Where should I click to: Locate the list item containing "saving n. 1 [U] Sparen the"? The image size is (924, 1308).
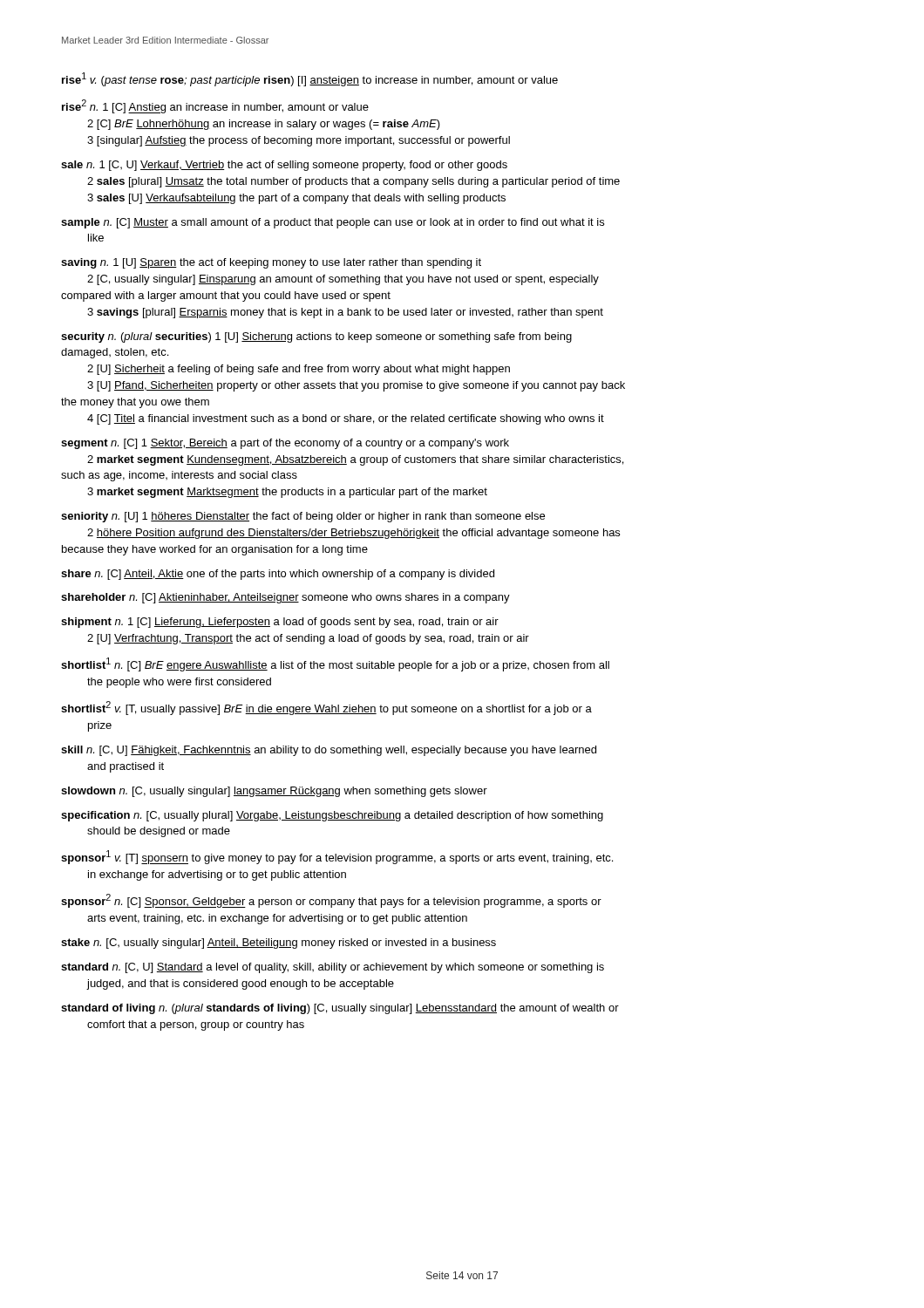(x=332, y=287)
